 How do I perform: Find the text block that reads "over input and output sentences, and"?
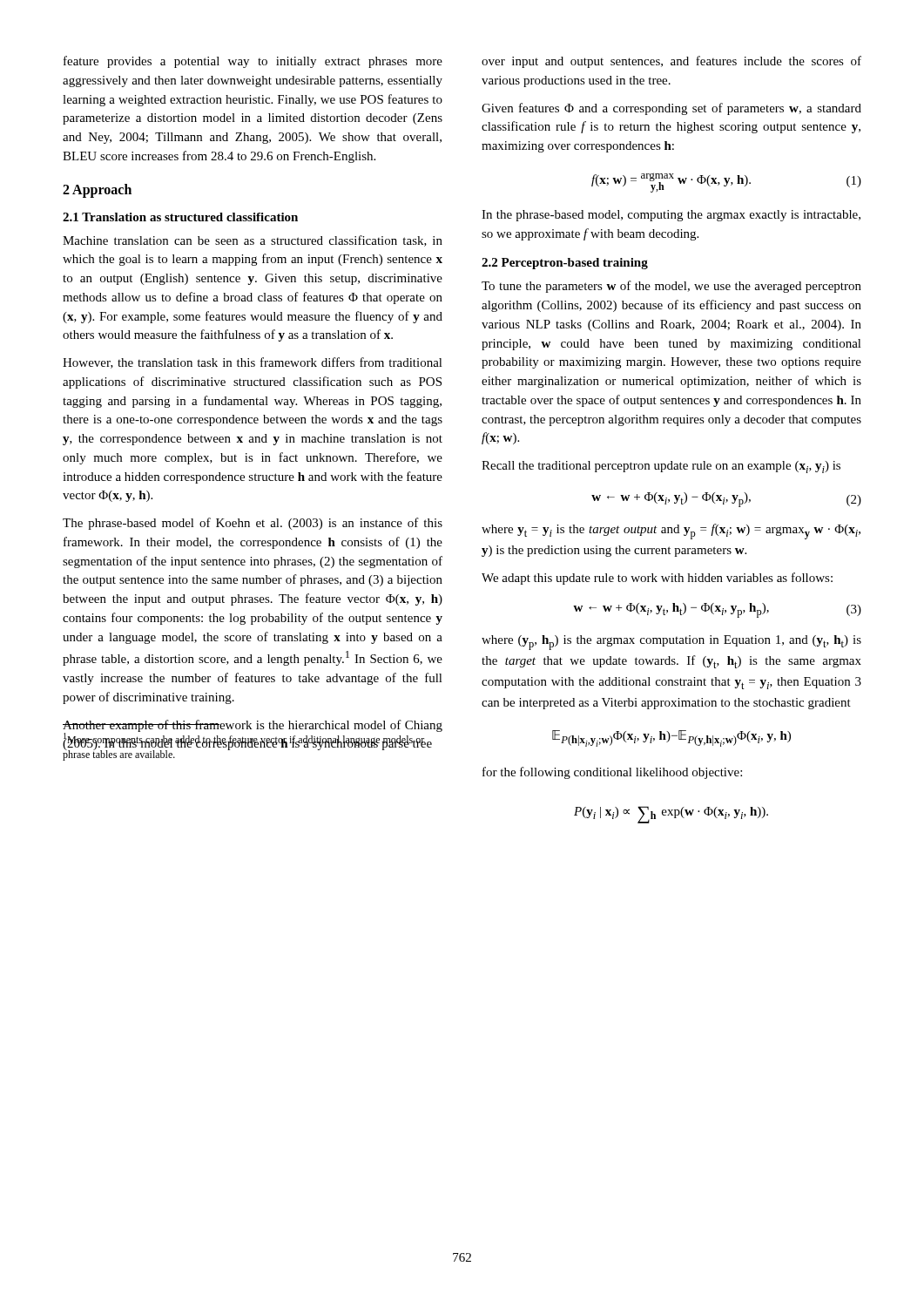click(671, 71)
